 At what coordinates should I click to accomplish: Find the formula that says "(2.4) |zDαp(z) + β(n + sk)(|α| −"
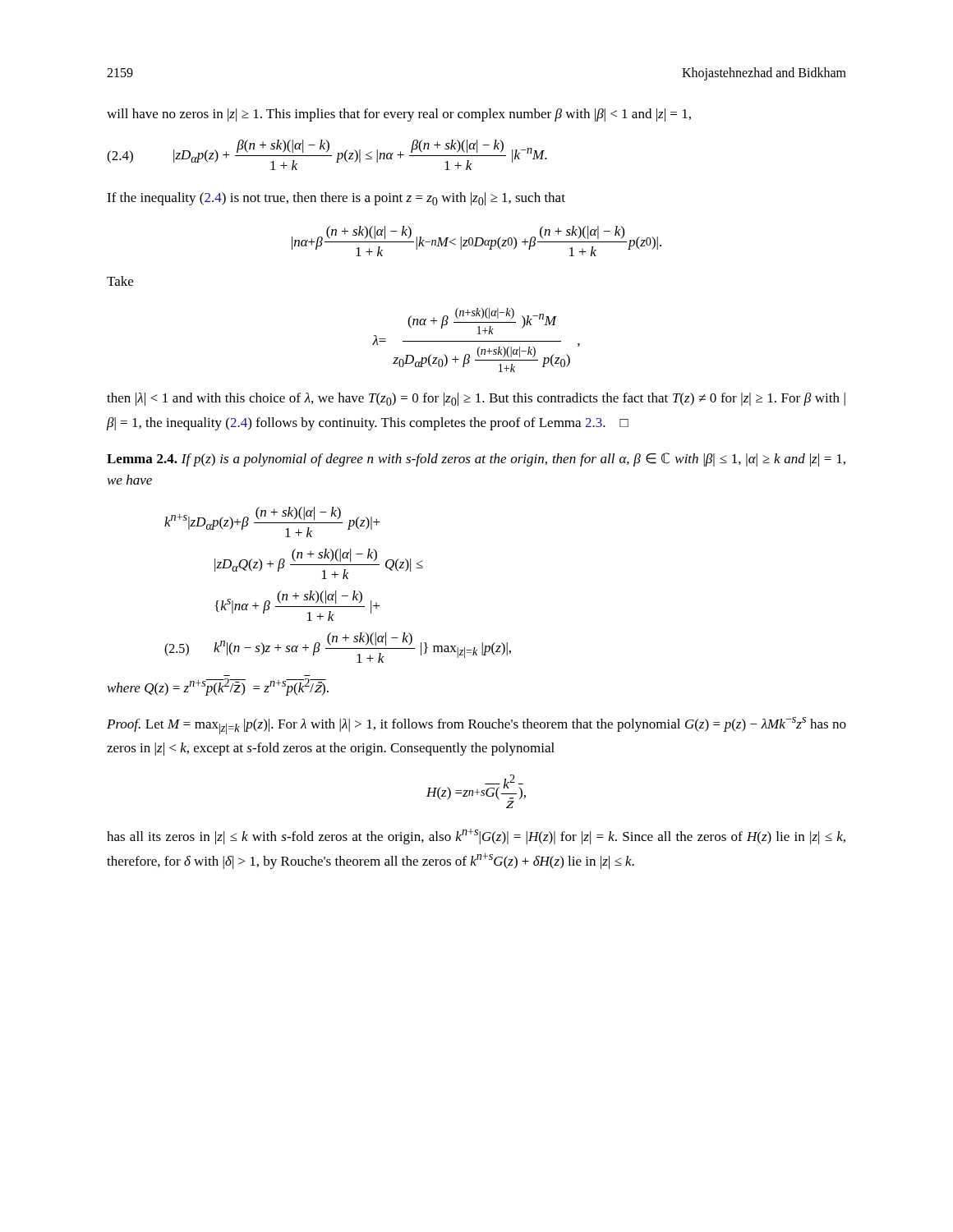[476, 156]
